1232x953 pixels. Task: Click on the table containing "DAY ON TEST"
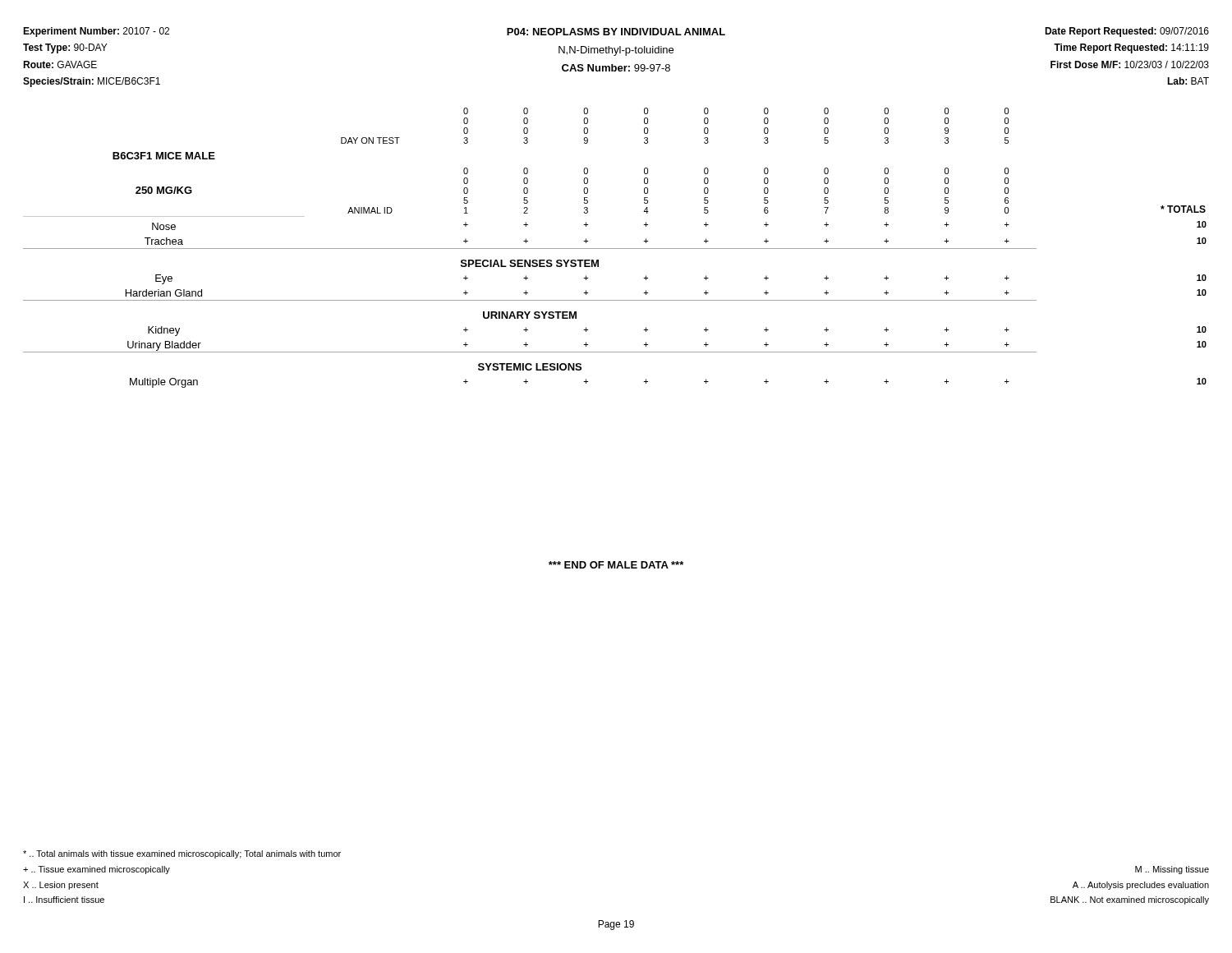pyautogui.click(x=616, y=247)
